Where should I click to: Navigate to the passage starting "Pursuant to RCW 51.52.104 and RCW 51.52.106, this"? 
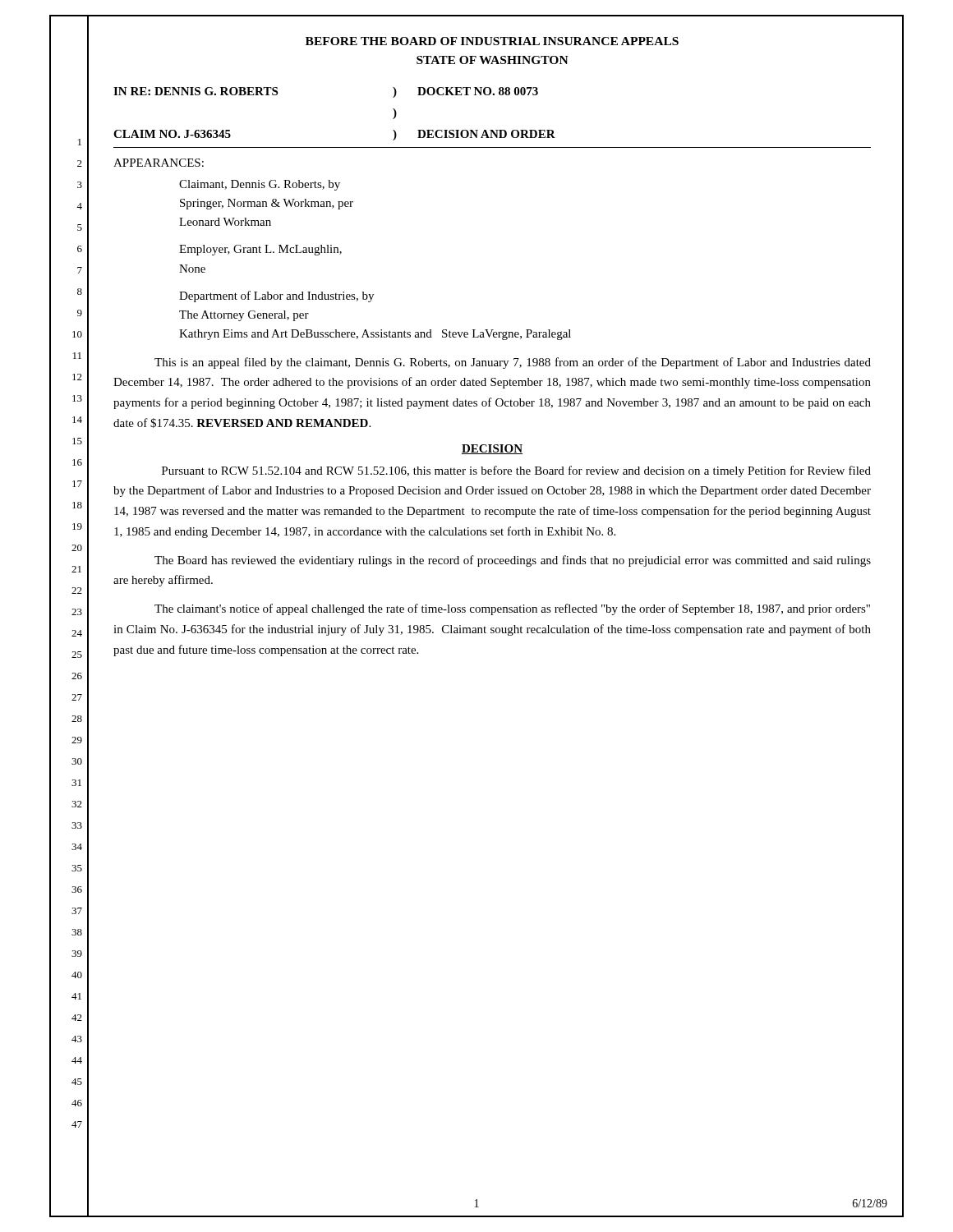click(x=492, y=501)
